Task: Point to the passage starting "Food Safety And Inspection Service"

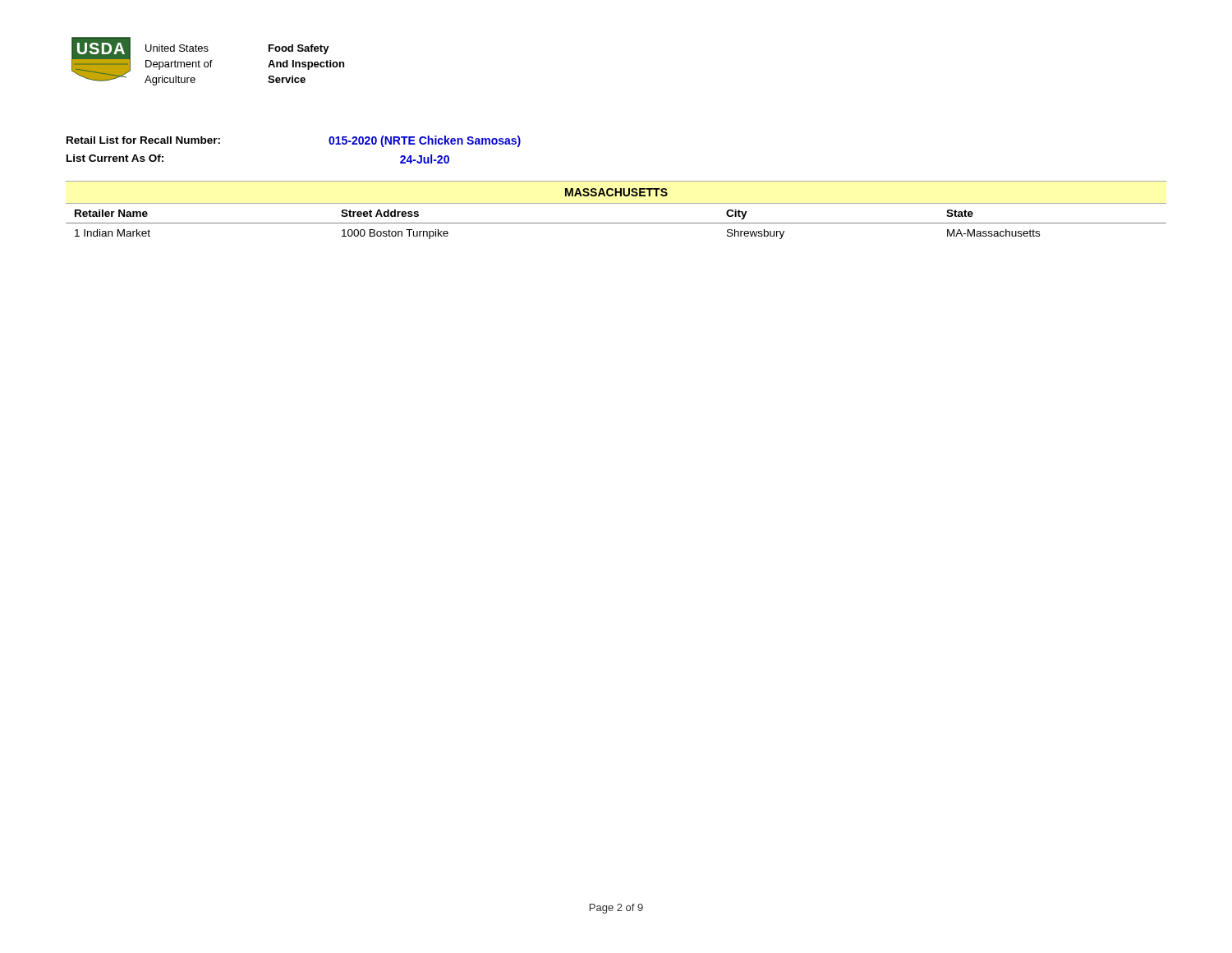Action: [x=306, y=64]
